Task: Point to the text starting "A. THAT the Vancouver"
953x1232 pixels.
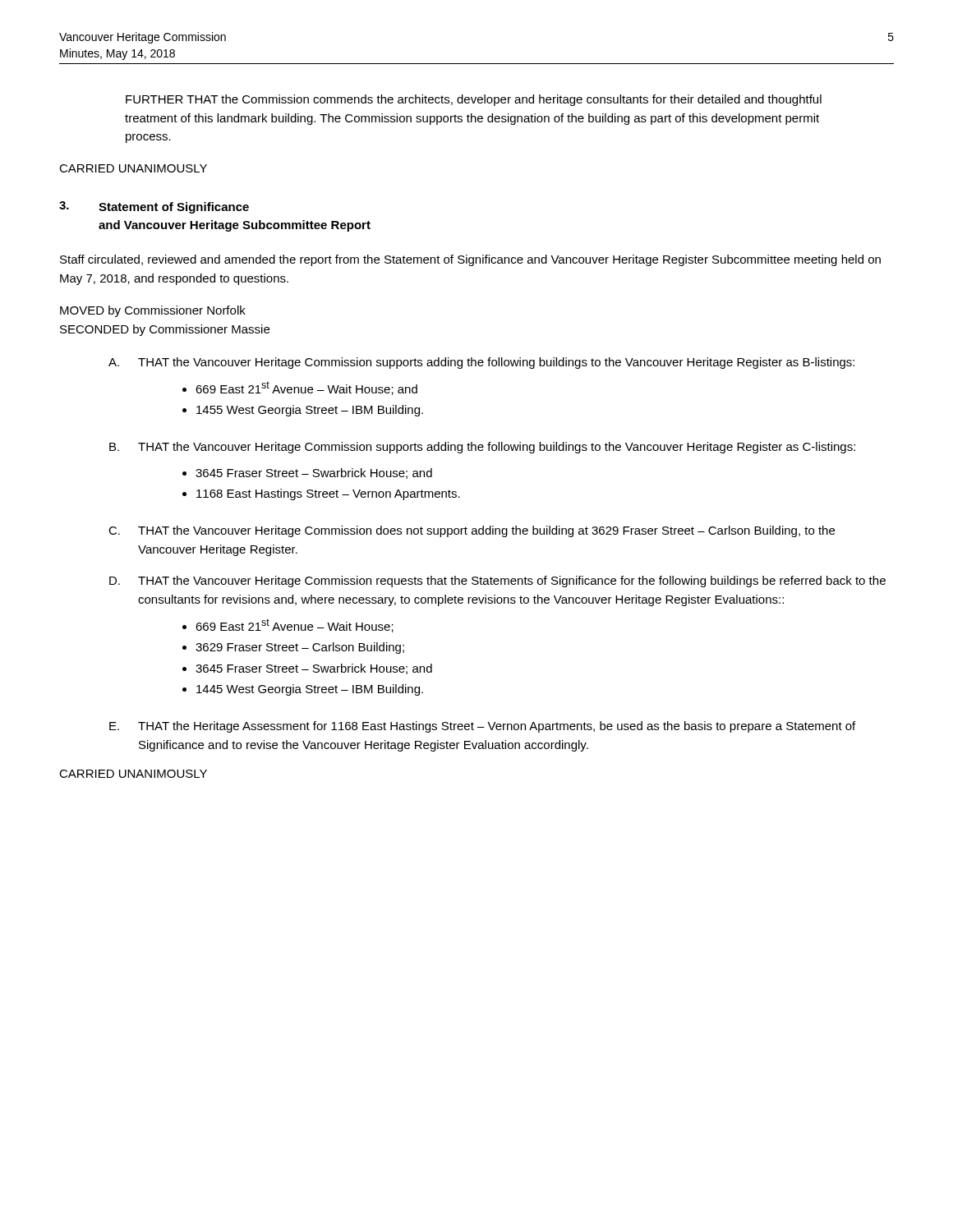Action: 481,363
